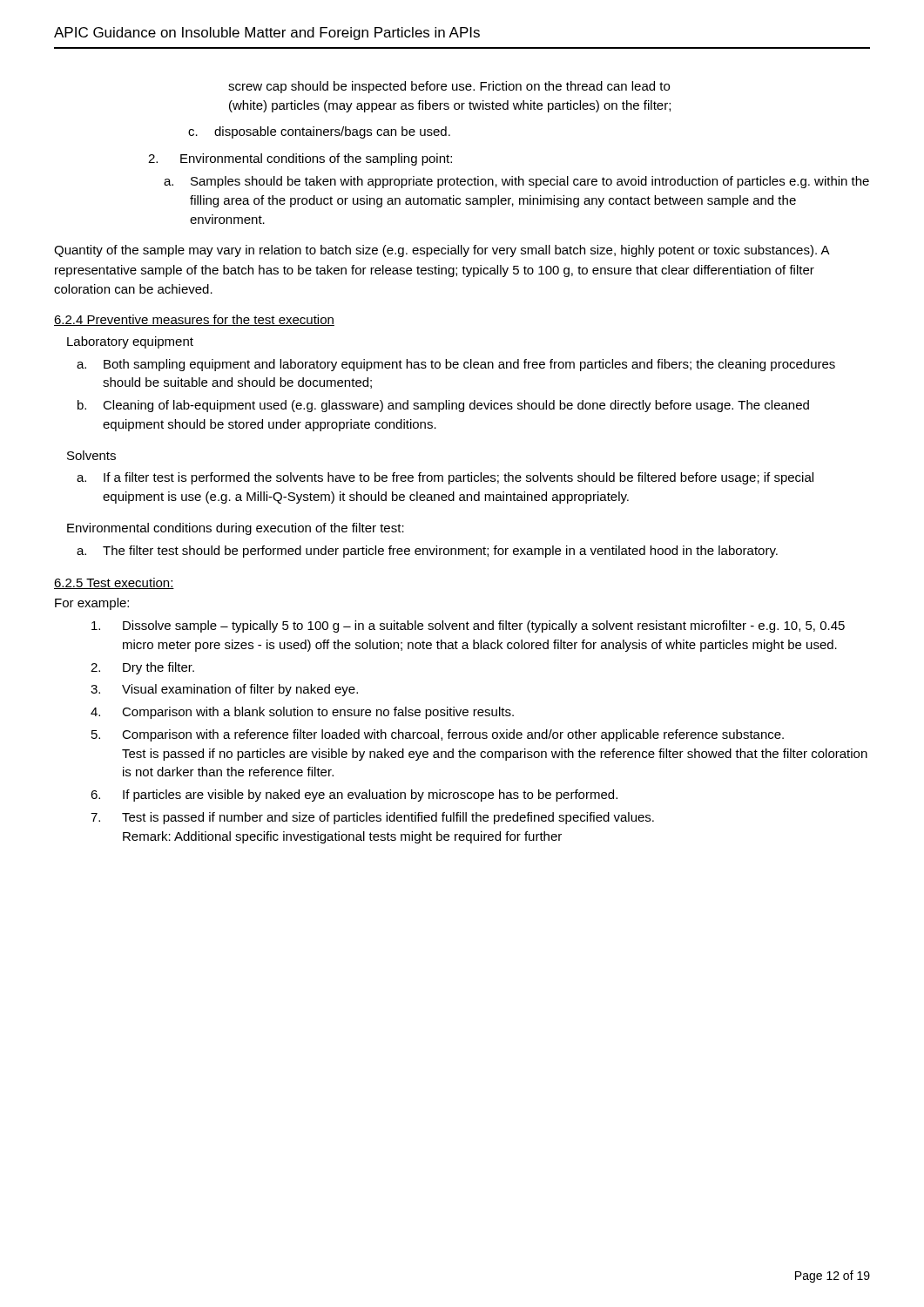Click on the section header that says "6.2.5 Test execution:"
Screen dimensions: 1307x924
[114, 583]
